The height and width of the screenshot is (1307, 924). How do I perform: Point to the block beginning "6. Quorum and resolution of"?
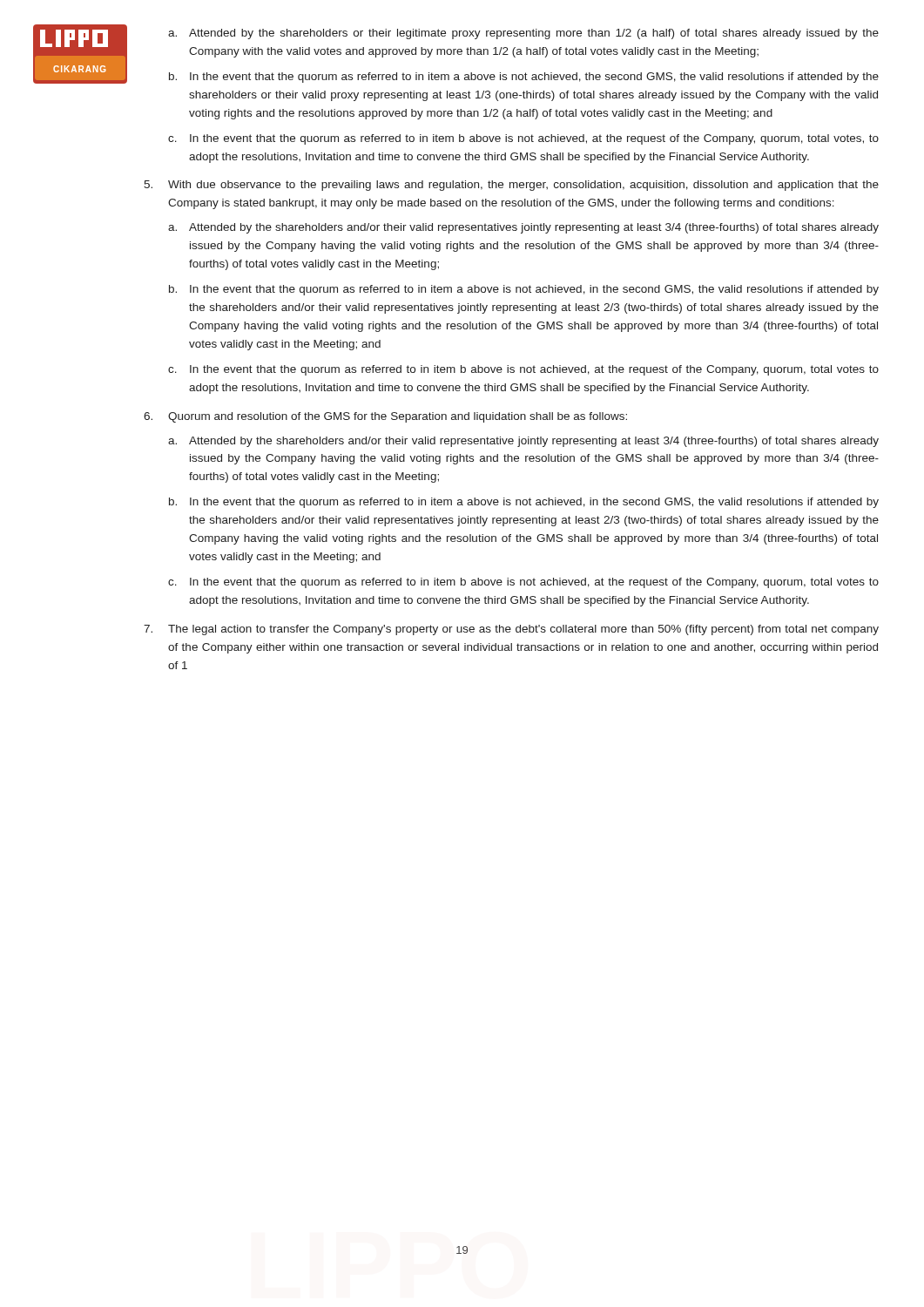pyautogui.click(x=511, y=417)
